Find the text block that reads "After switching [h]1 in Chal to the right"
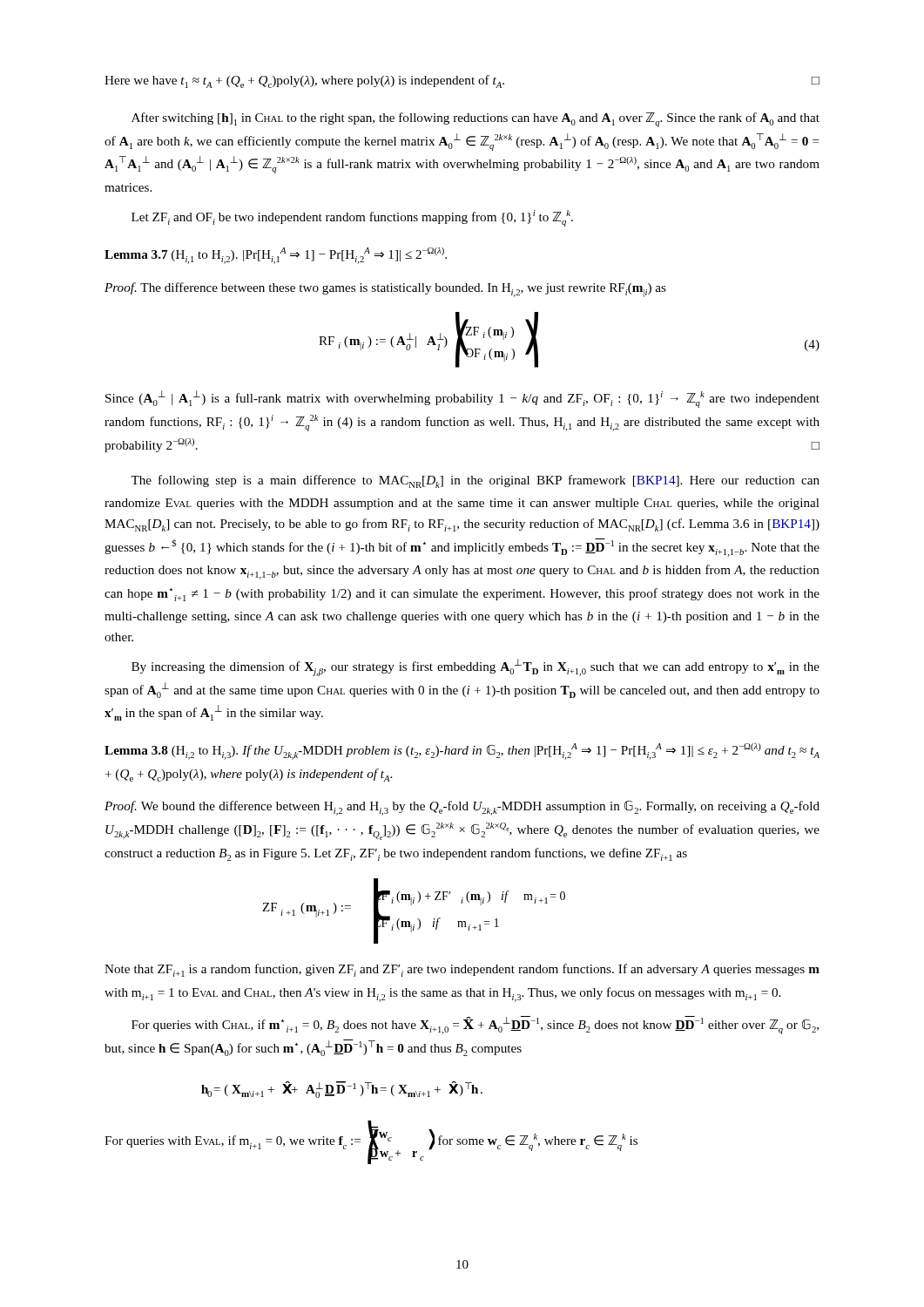 pos(462,152)
